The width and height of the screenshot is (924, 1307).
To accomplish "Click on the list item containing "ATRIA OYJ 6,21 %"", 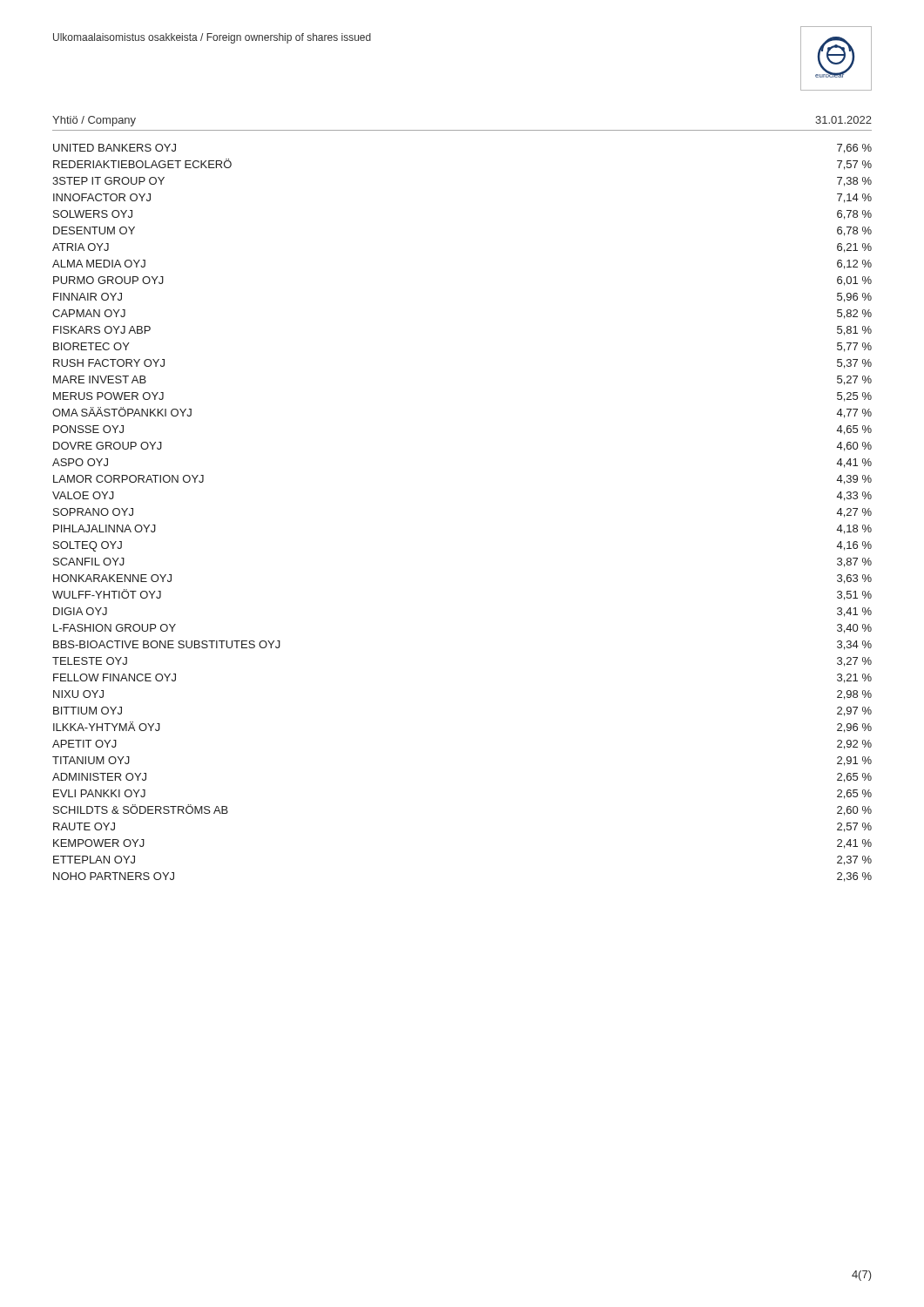I will pos(81,248).
